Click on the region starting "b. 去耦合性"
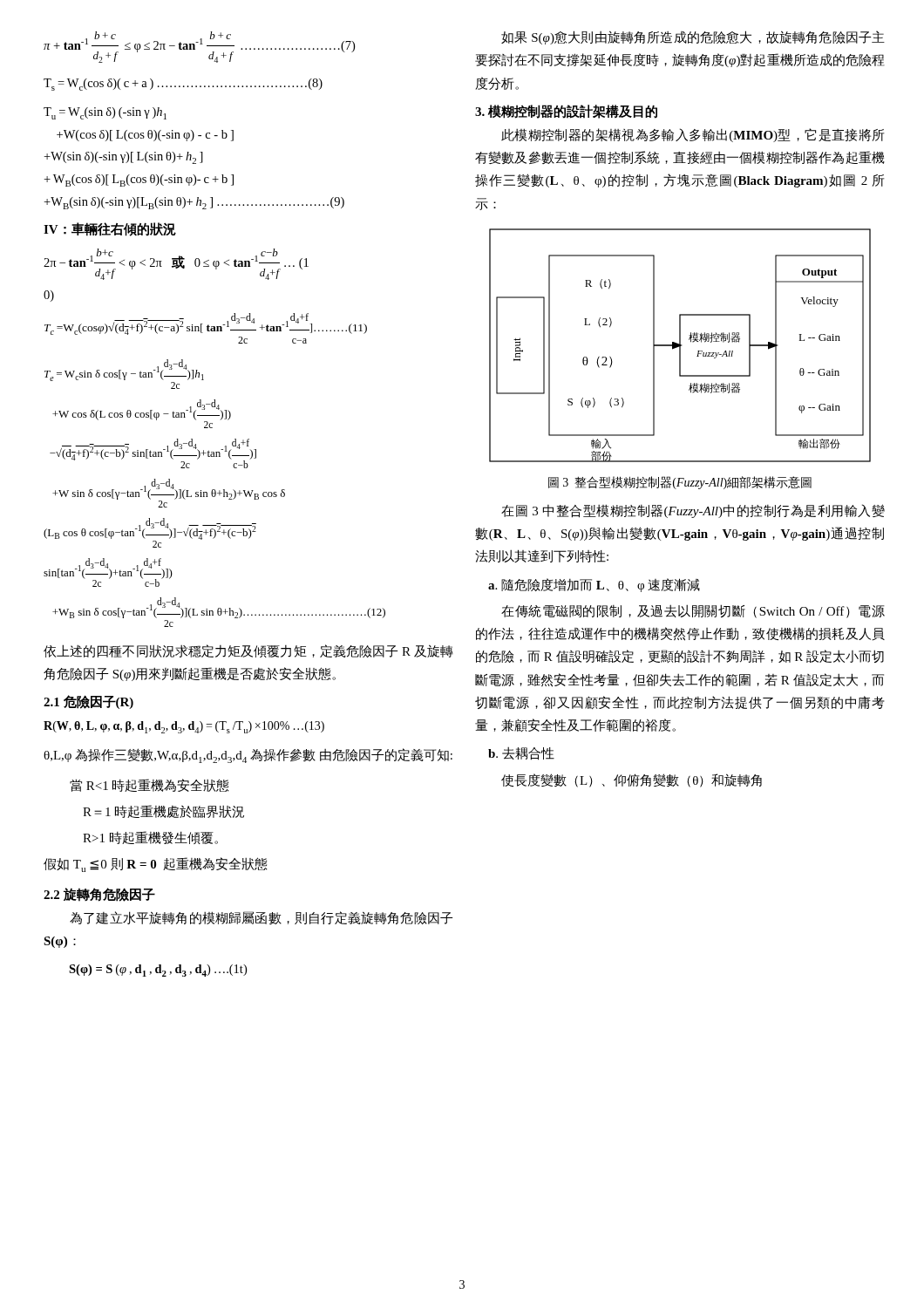This screenshot has height=1308, width=924. (521, 754)
